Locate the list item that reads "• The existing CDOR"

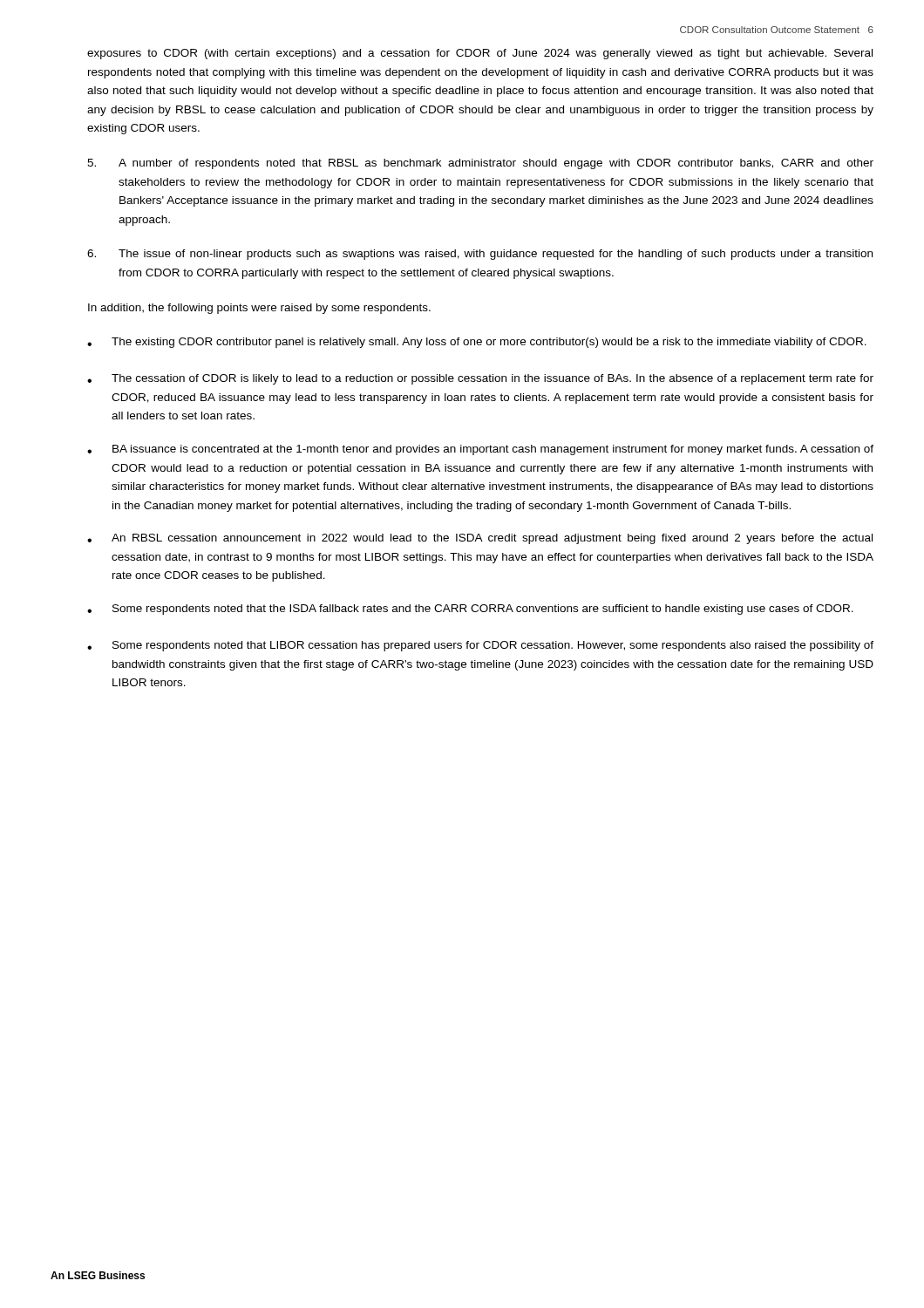[480, 344]
